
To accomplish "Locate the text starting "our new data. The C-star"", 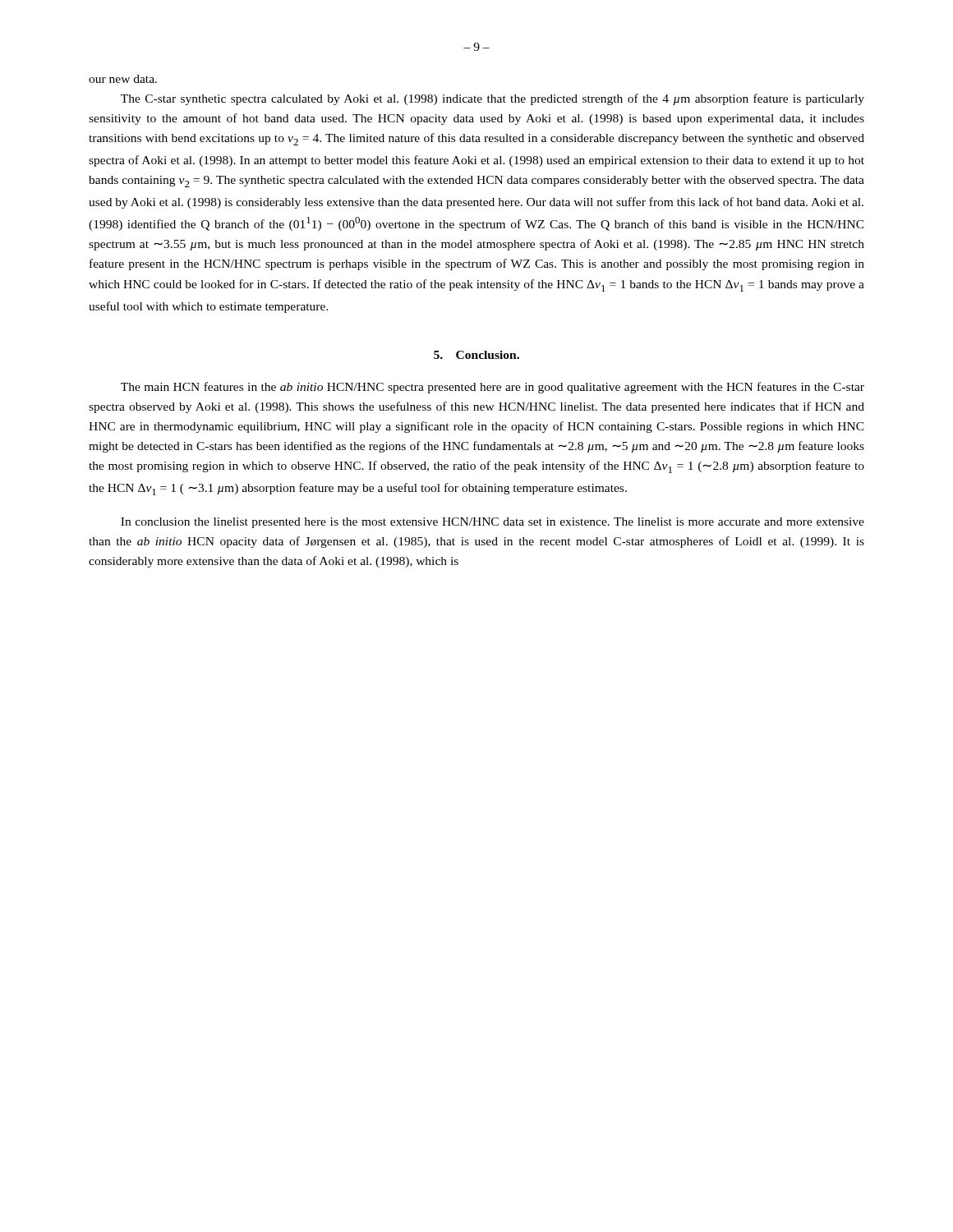I will [x=476, y=192].
